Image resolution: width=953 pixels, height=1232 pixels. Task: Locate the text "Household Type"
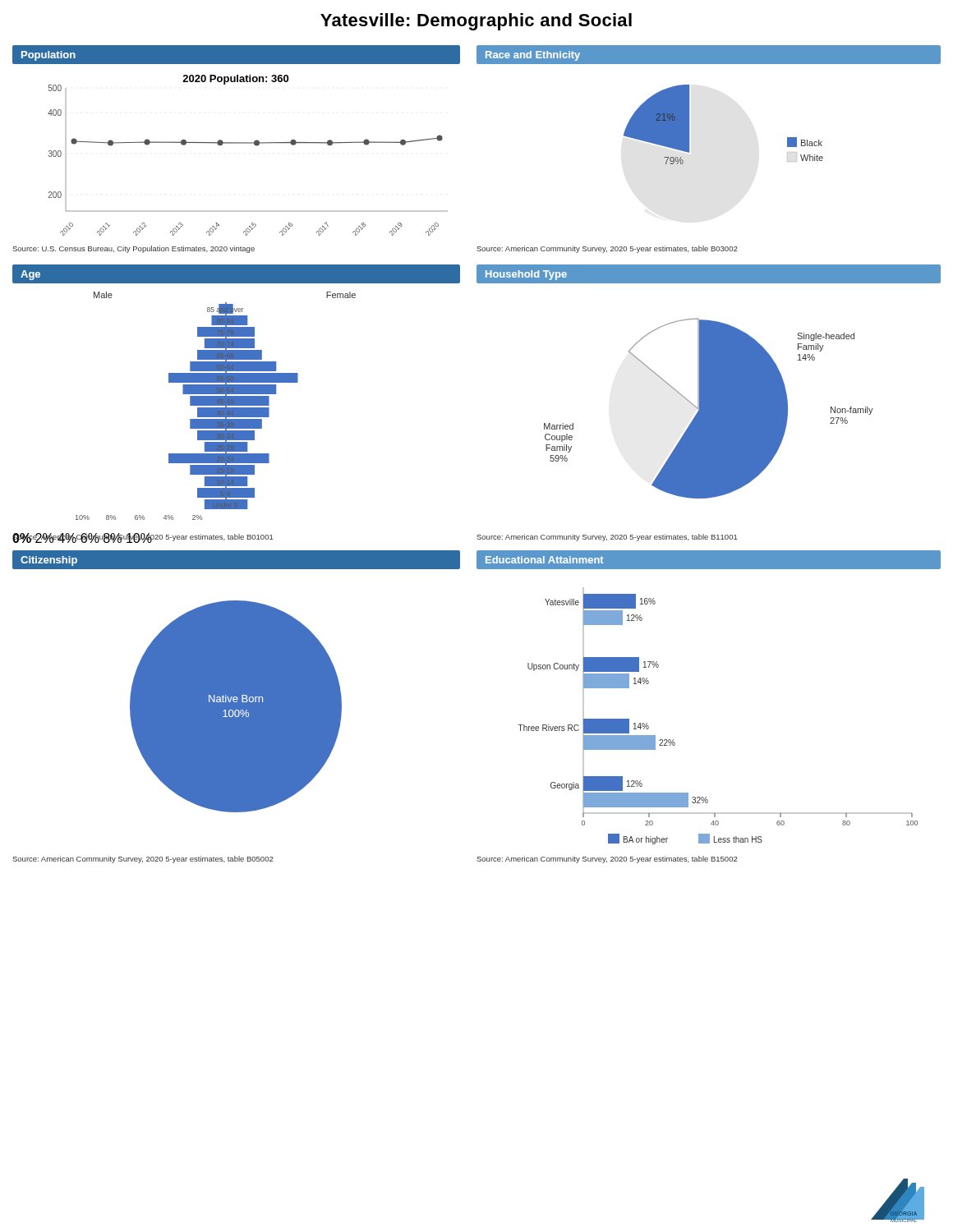(x=526, y=274)
